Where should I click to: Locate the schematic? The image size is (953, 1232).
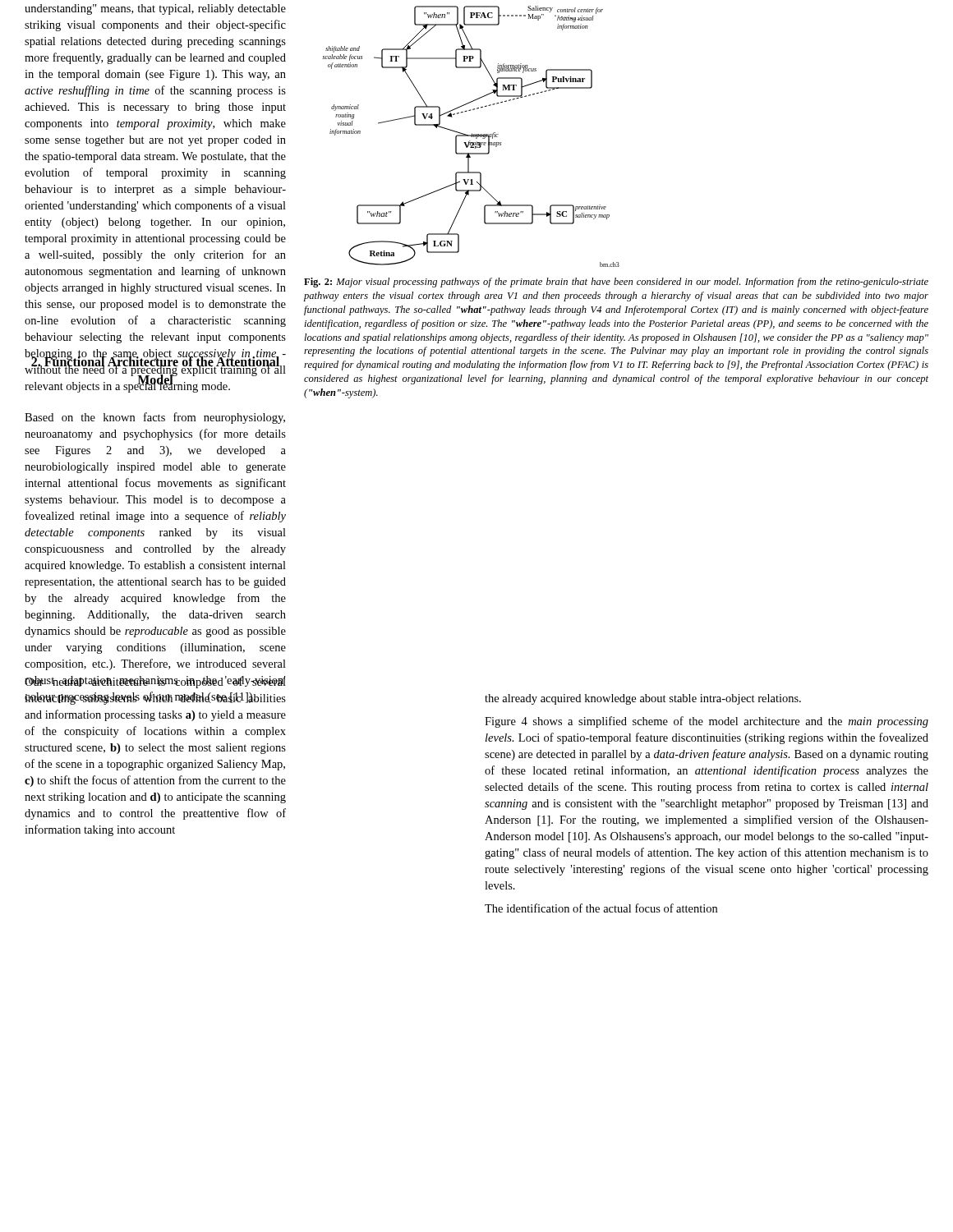click(x=468, y=136)
